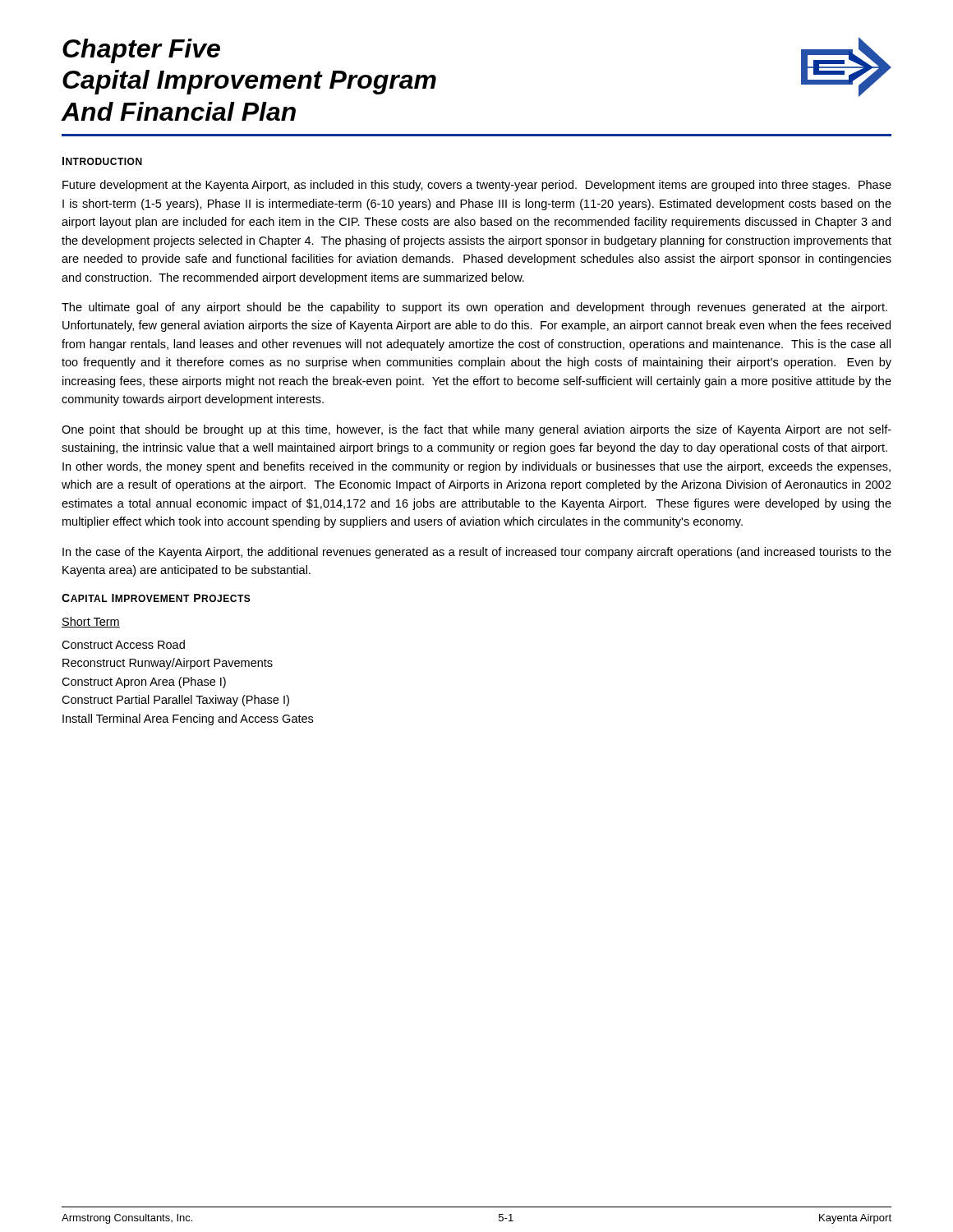Screen dimensions: 1232x953
Task: Find the list item containing "Construct Partial Parallel"
Action: 176,700
